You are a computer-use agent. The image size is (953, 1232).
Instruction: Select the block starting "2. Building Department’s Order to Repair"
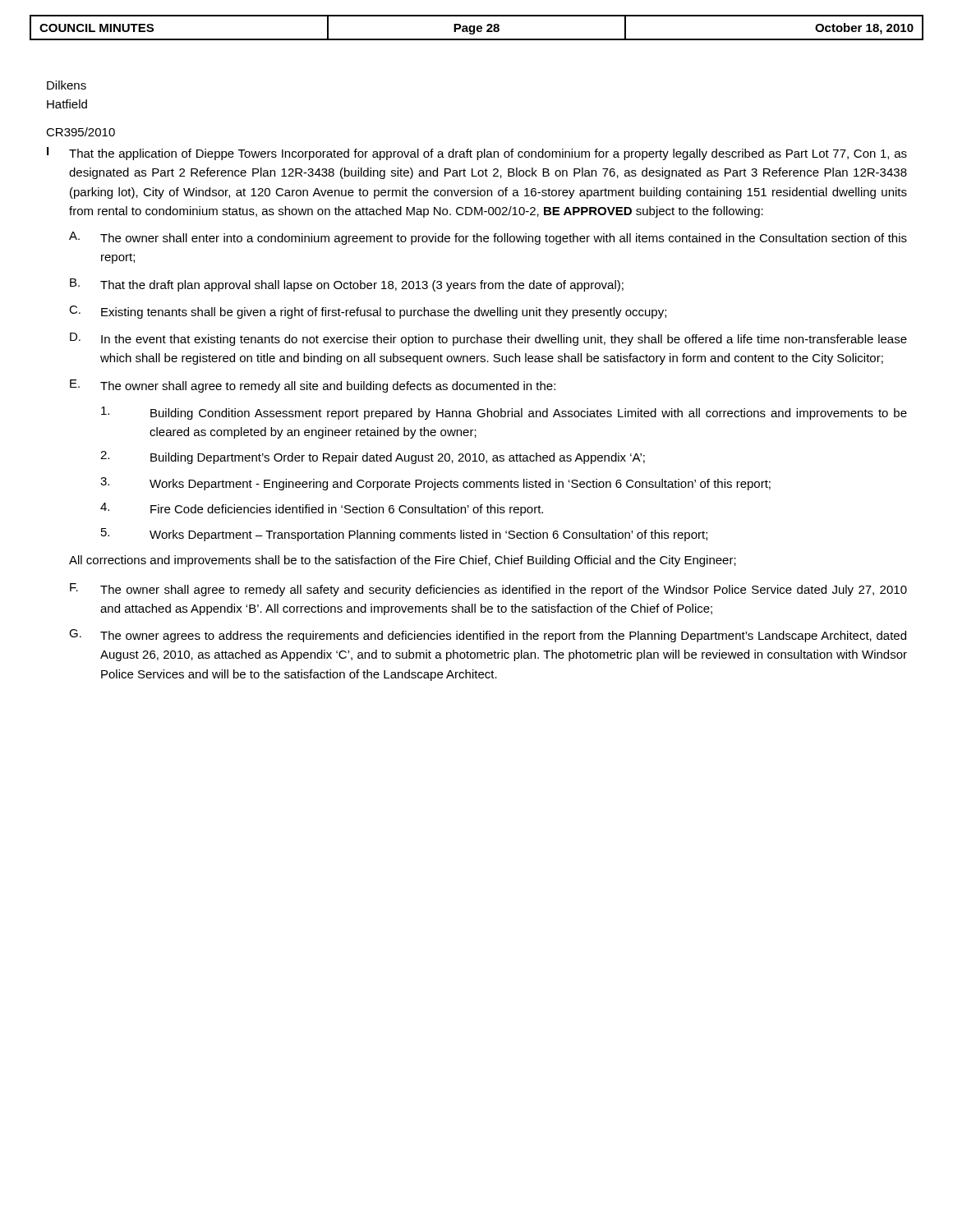tap(504, 457)
